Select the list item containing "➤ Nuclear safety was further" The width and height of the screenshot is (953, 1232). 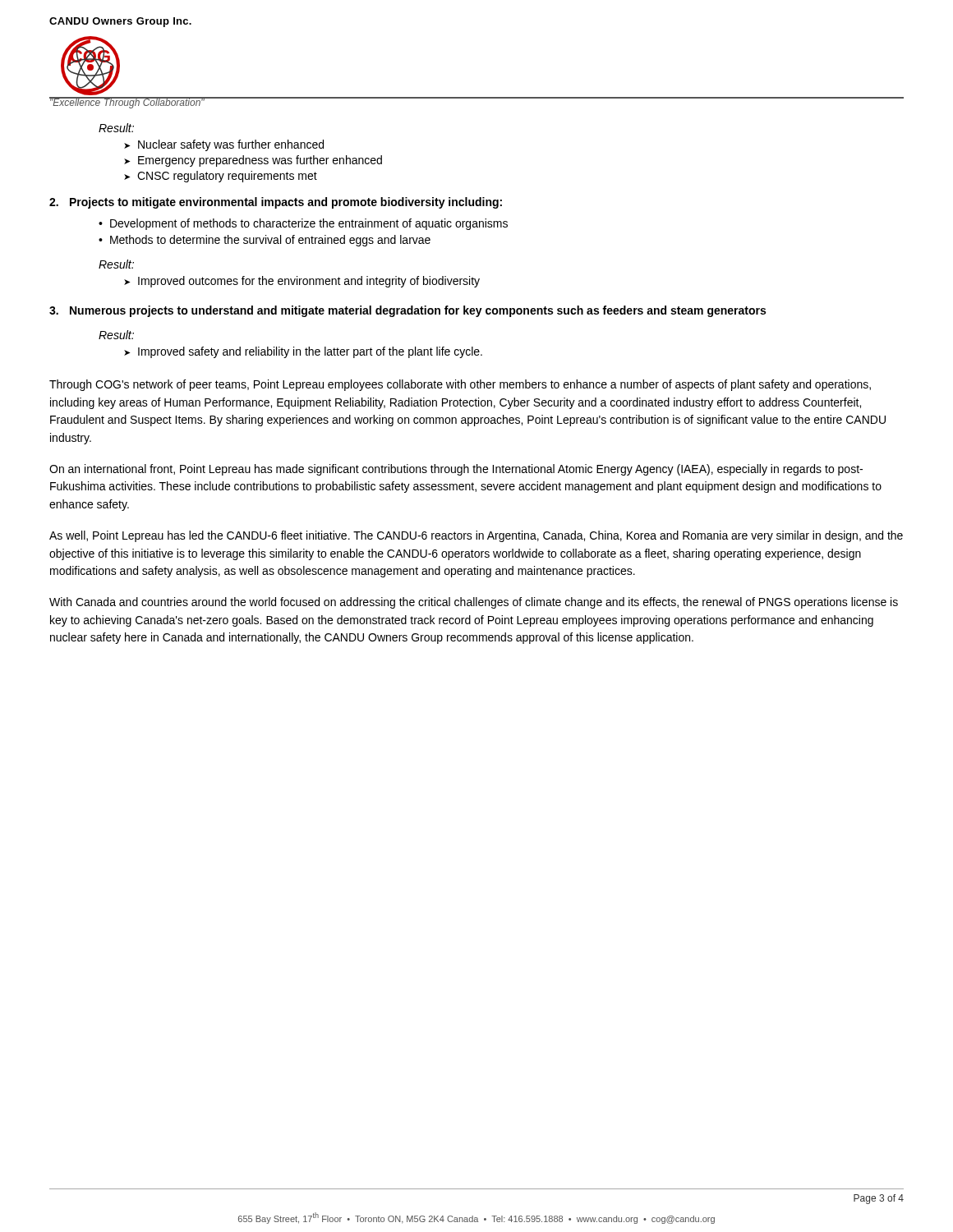224,145
